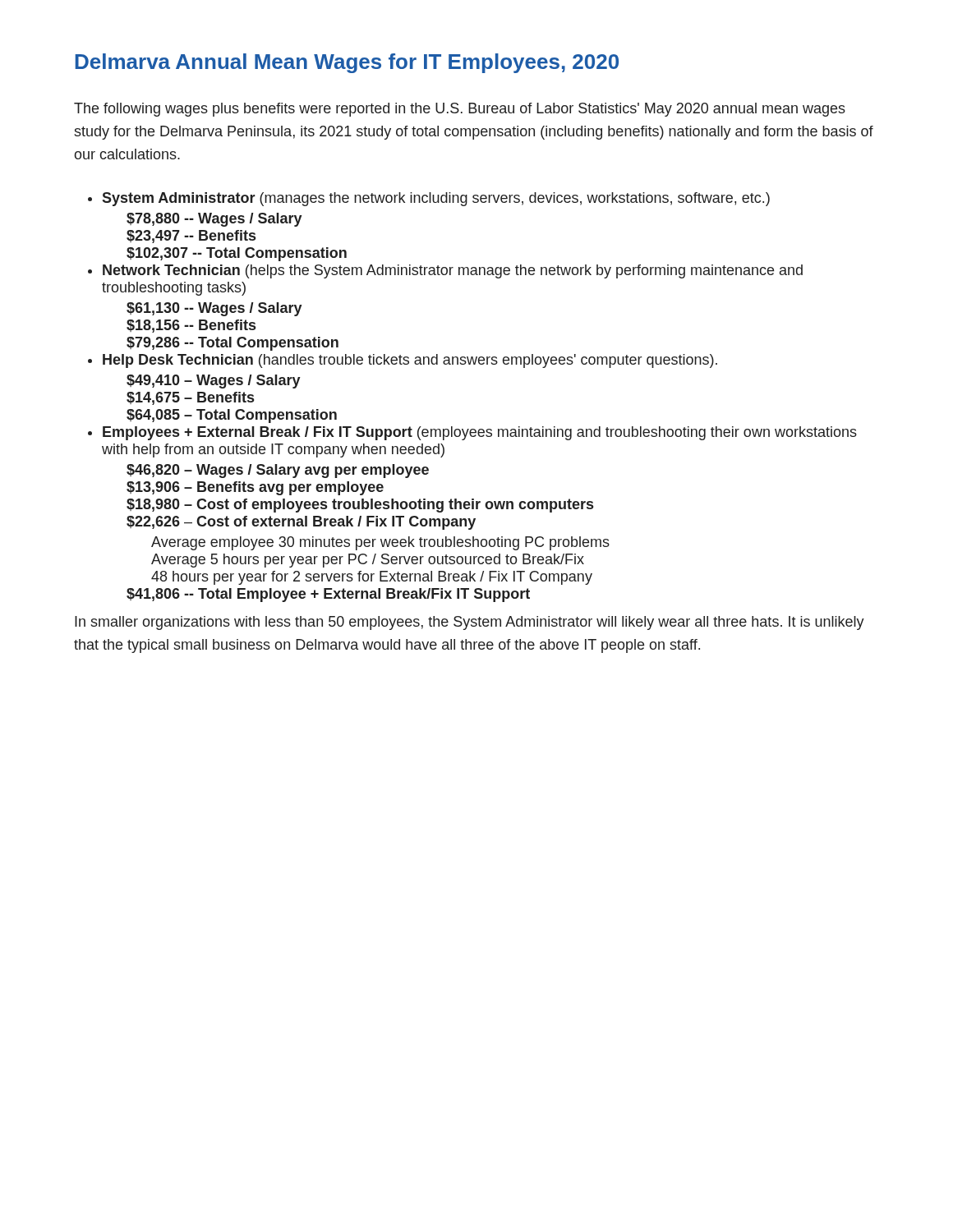953x1232 pixels.
Task: Navigate to the element starting "$22,626 – Cost of external Break / Fix"
Action: click(x=503, y=549)
